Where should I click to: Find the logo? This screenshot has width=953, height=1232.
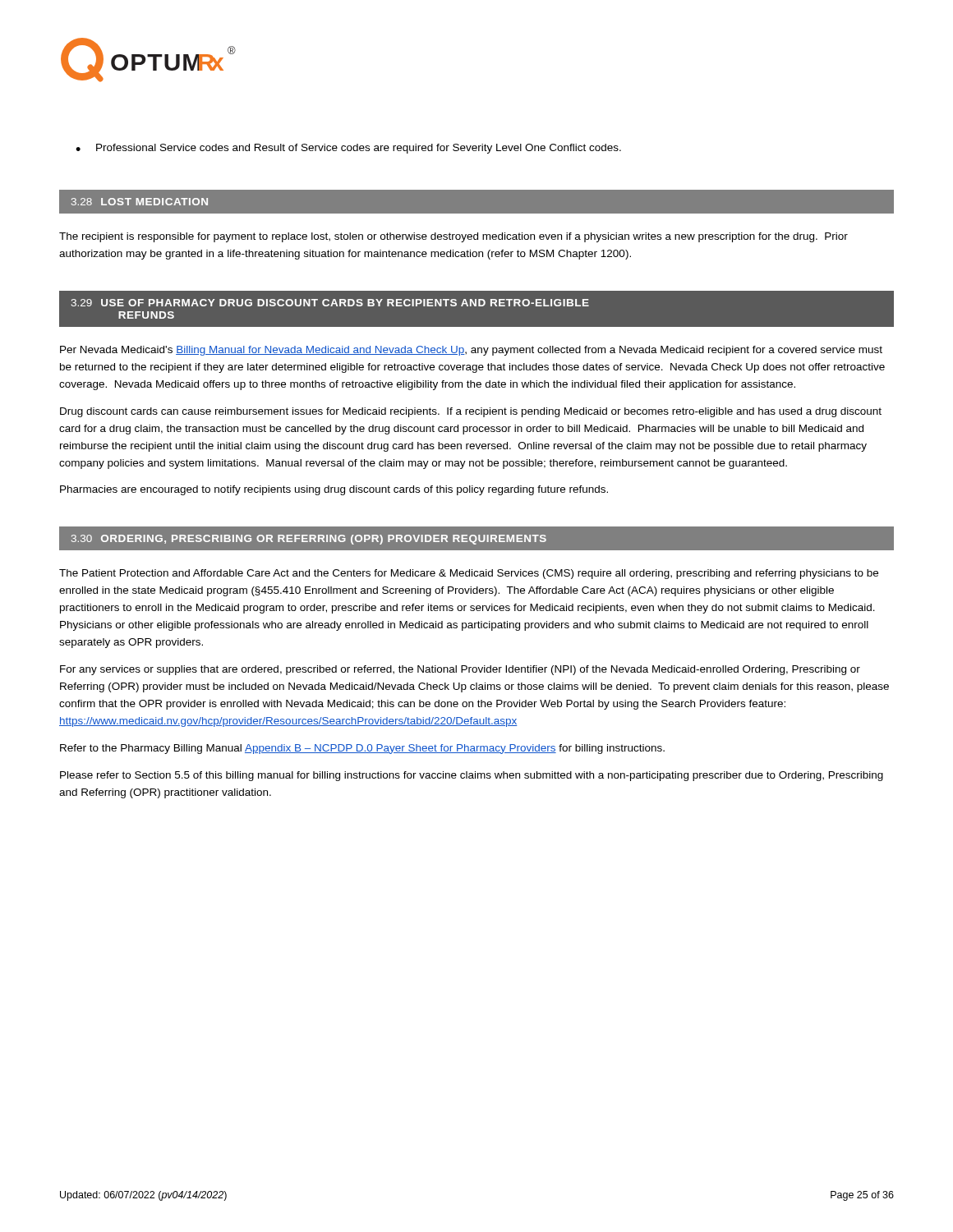(x=476, y=61)
